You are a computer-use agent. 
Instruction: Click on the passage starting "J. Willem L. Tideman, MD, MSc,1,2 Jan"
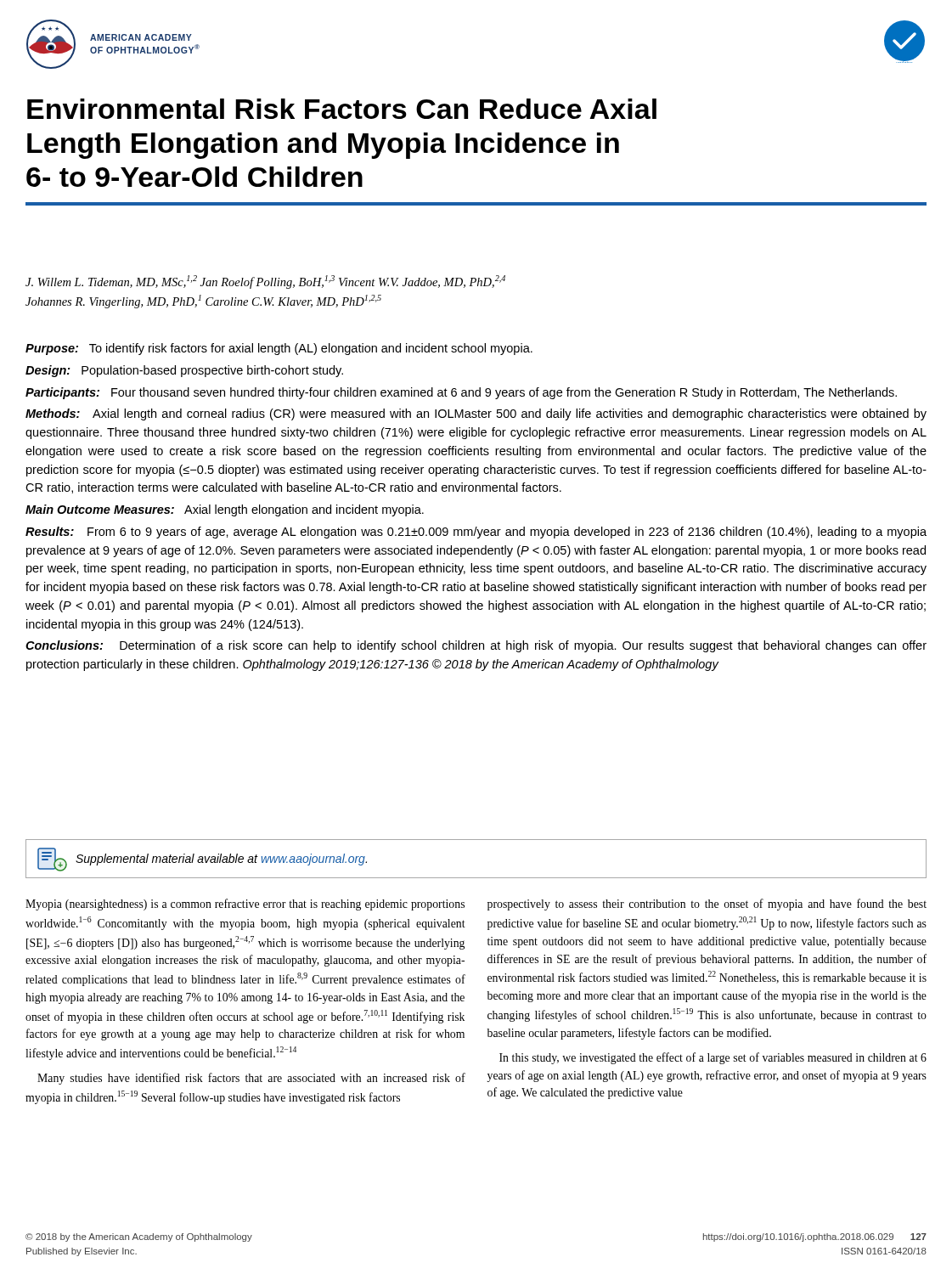[476, 292]
